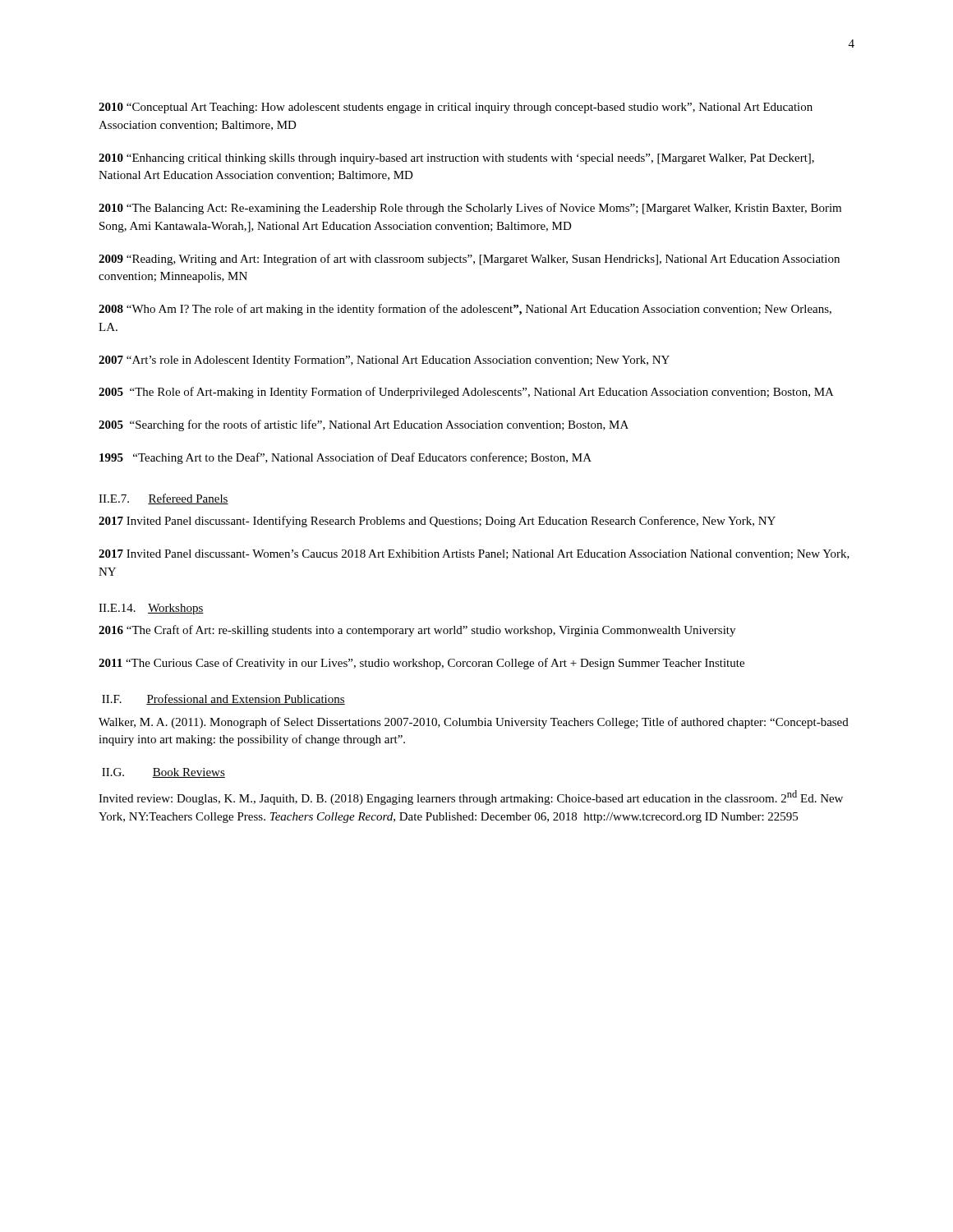Find the list item that says "2017 Invited Panel discussant- Women’s Caucus 2018"
The image size is (953, 1232).
pos(474,563)
